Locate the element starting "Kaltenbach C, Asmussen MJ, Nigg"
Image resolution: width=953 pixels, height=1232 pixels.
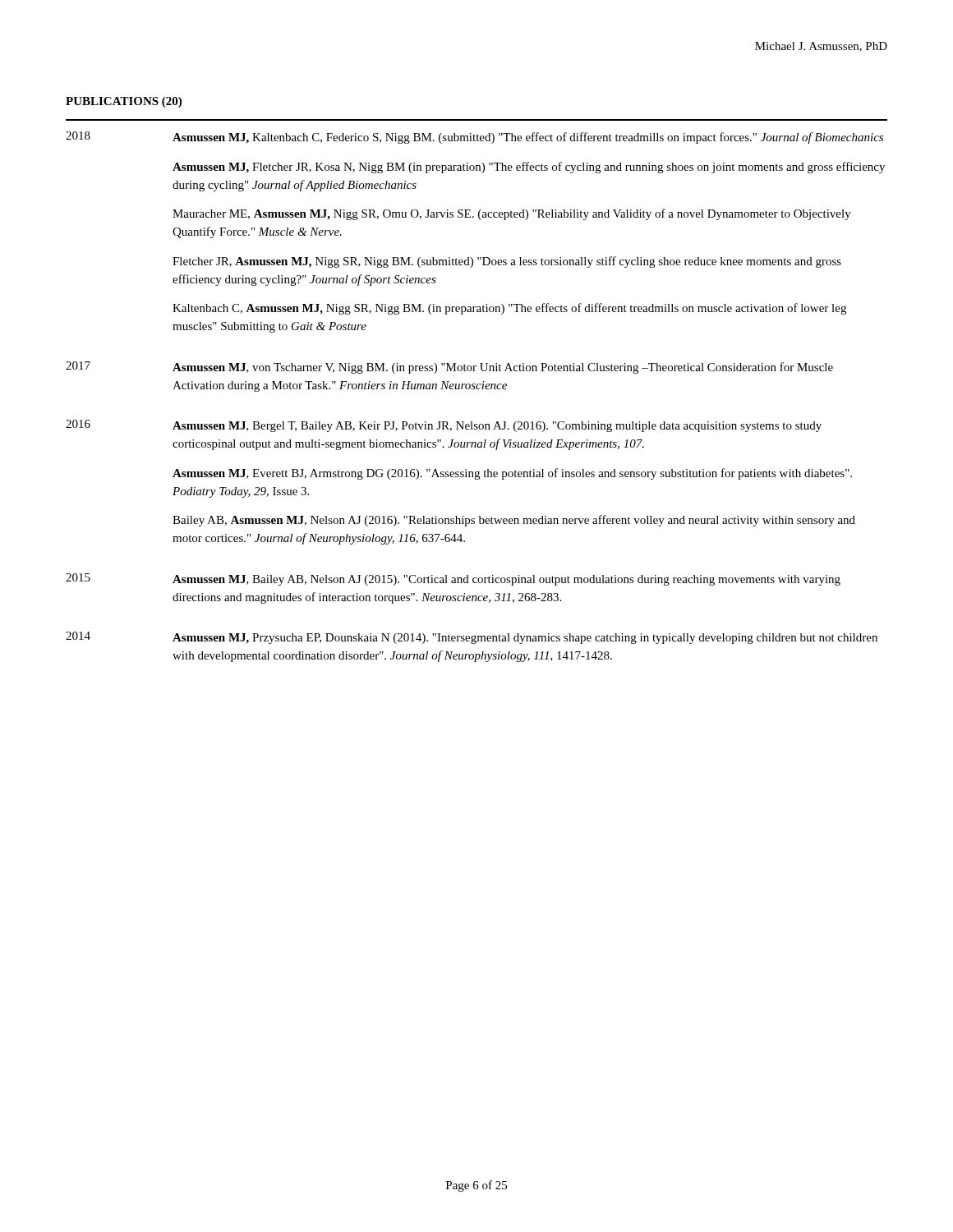coord(510,317)
